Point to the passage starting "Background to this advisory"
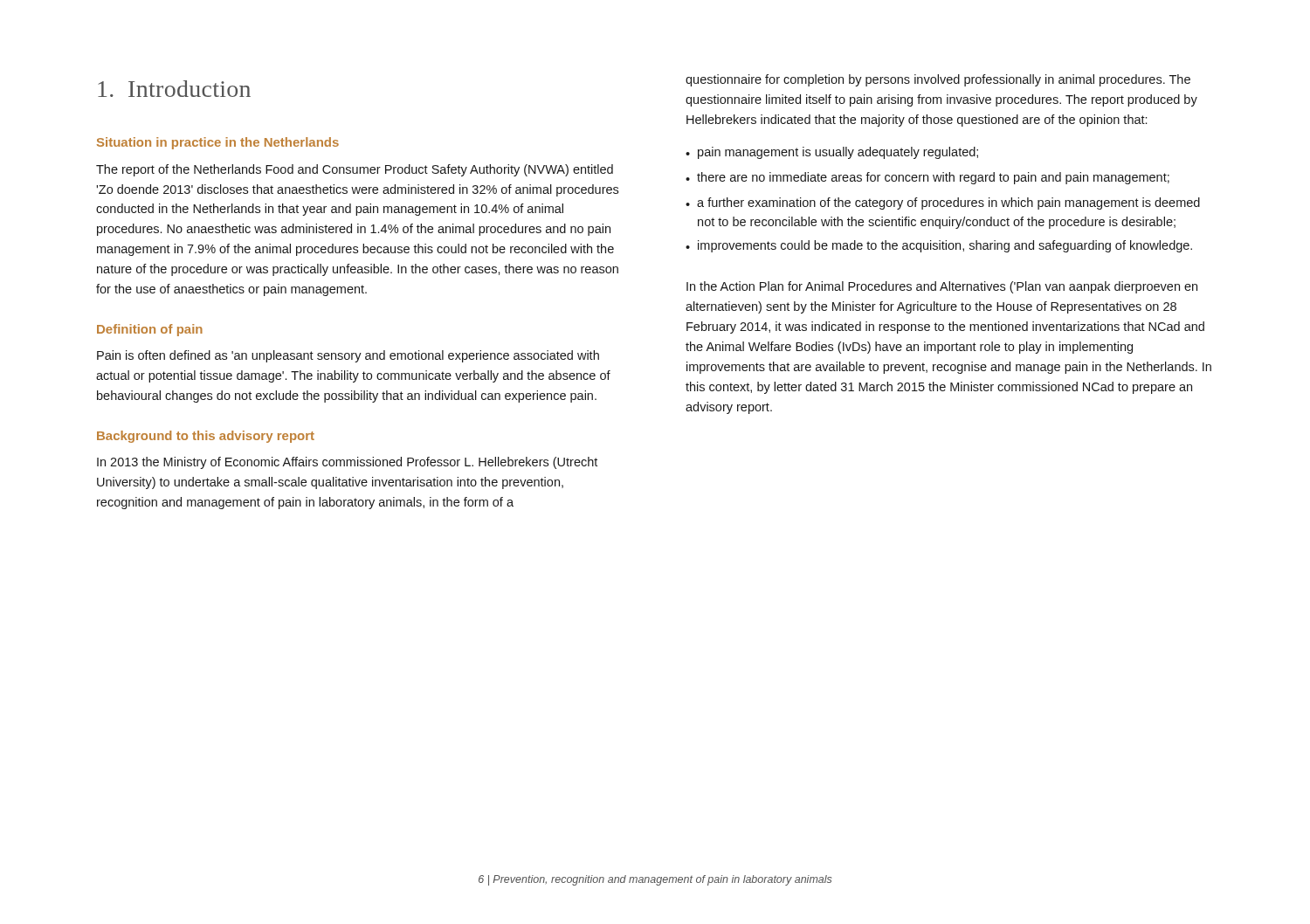 pyautogui.click(x=206, y=437)
